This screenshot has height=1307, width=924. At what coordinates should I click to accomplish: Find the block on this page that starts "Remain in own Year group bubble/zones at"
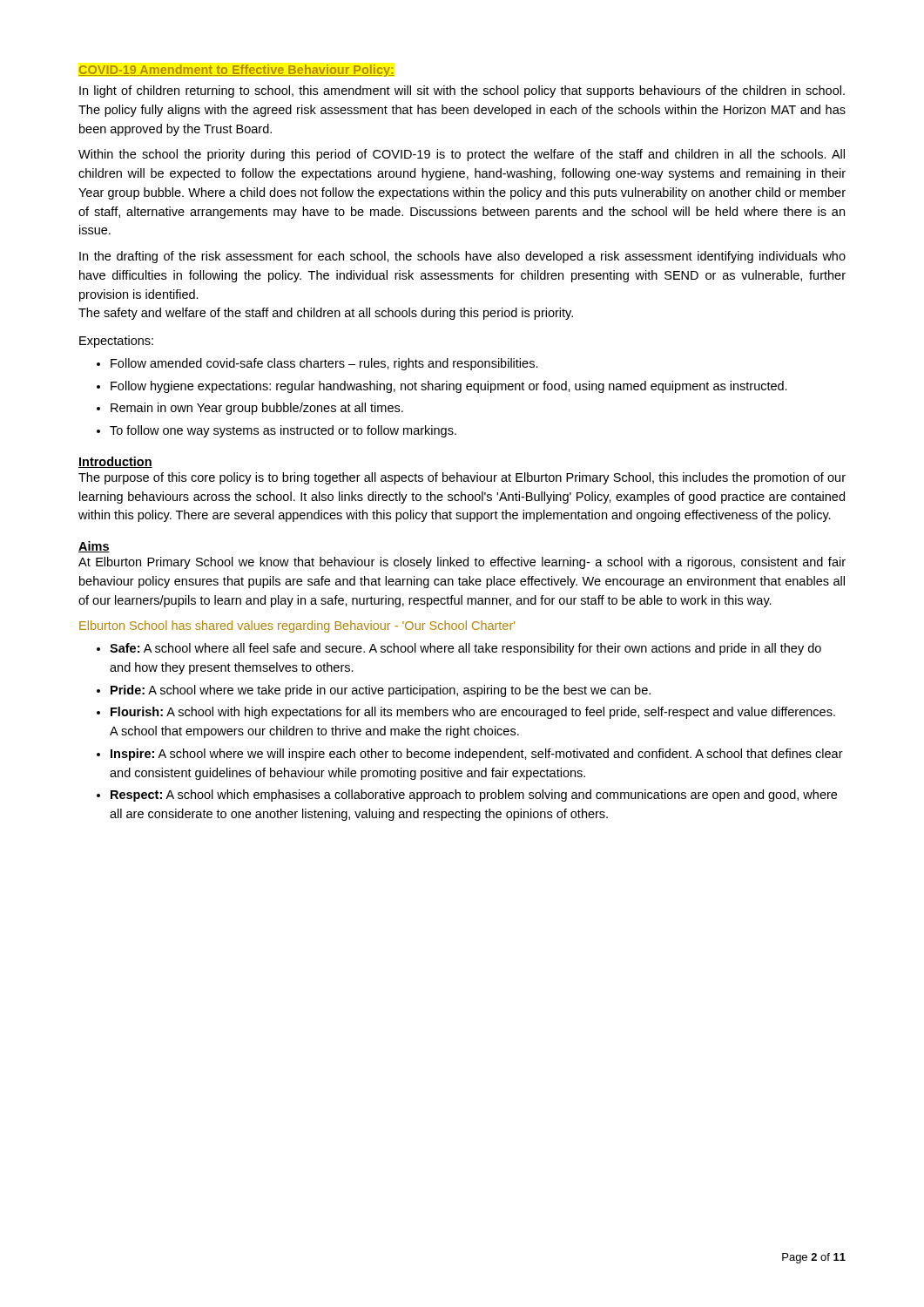click(257, 408)
